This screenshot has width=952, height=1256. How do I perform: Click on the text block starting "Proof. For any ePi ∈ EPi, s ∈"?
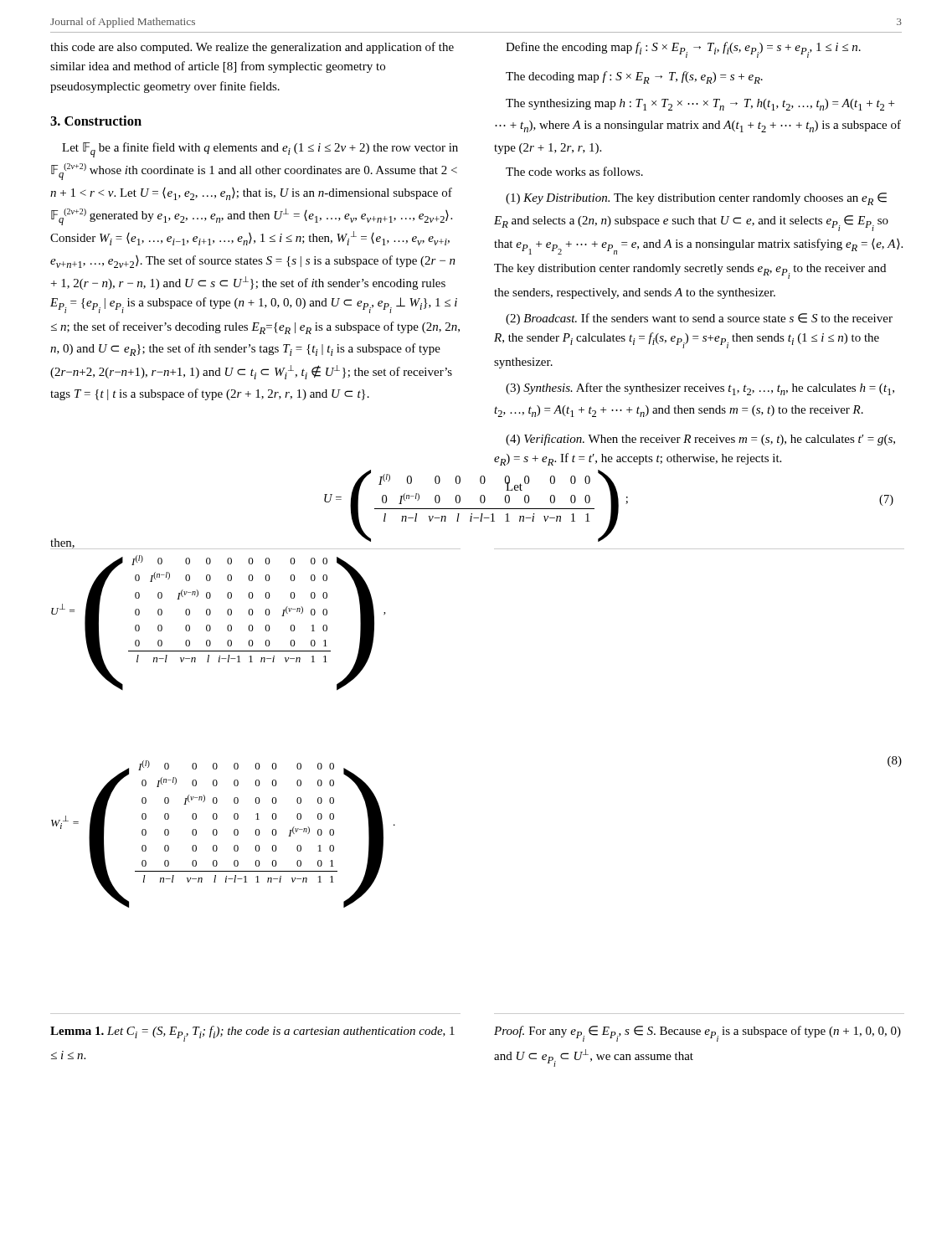tap(697, 1046)
